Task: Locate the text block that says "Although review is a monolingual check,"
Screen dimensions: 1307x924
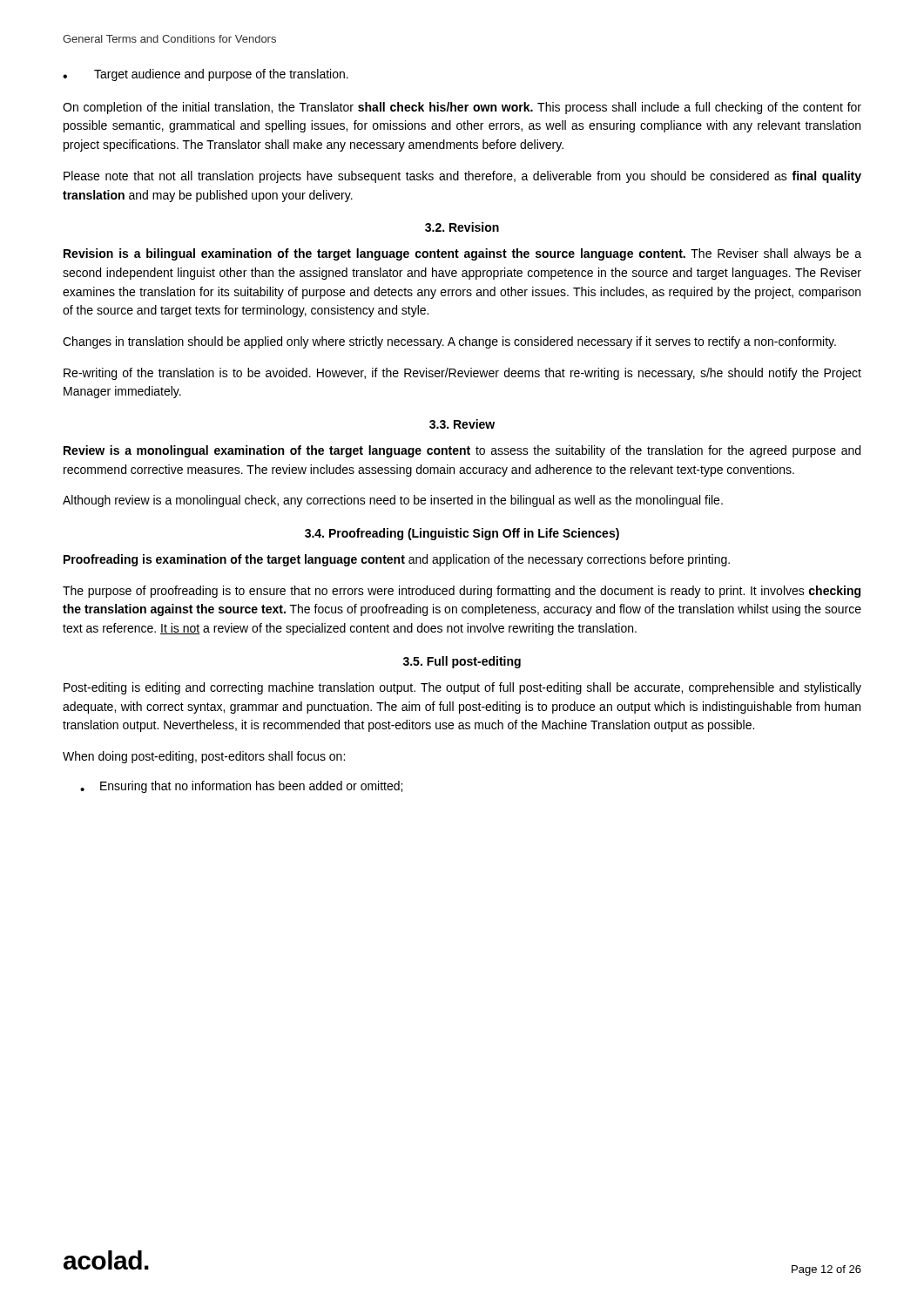Action: pos(393,501)
